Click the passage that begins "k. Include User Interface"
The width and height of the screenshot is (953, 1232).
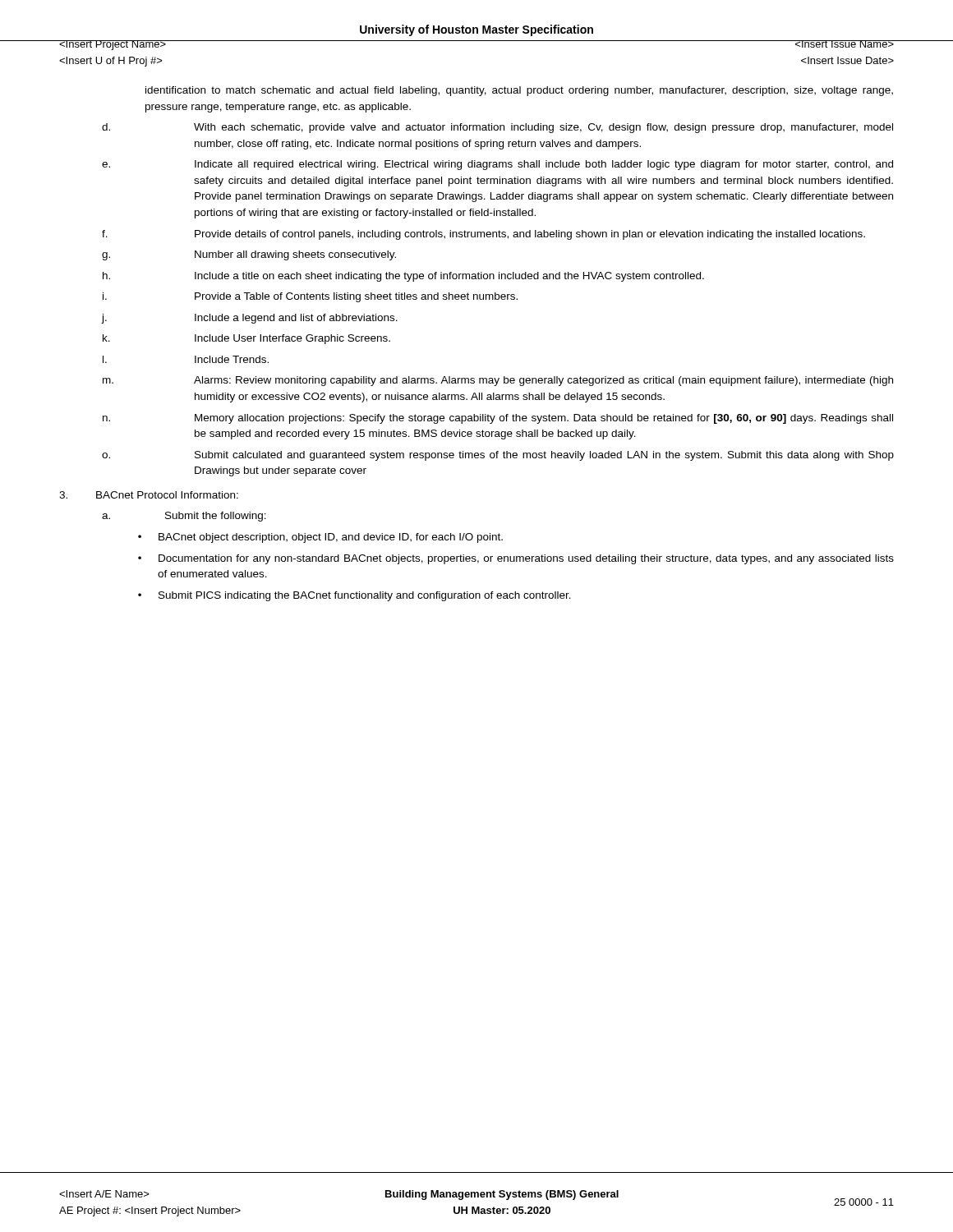(x=246, y=339)
